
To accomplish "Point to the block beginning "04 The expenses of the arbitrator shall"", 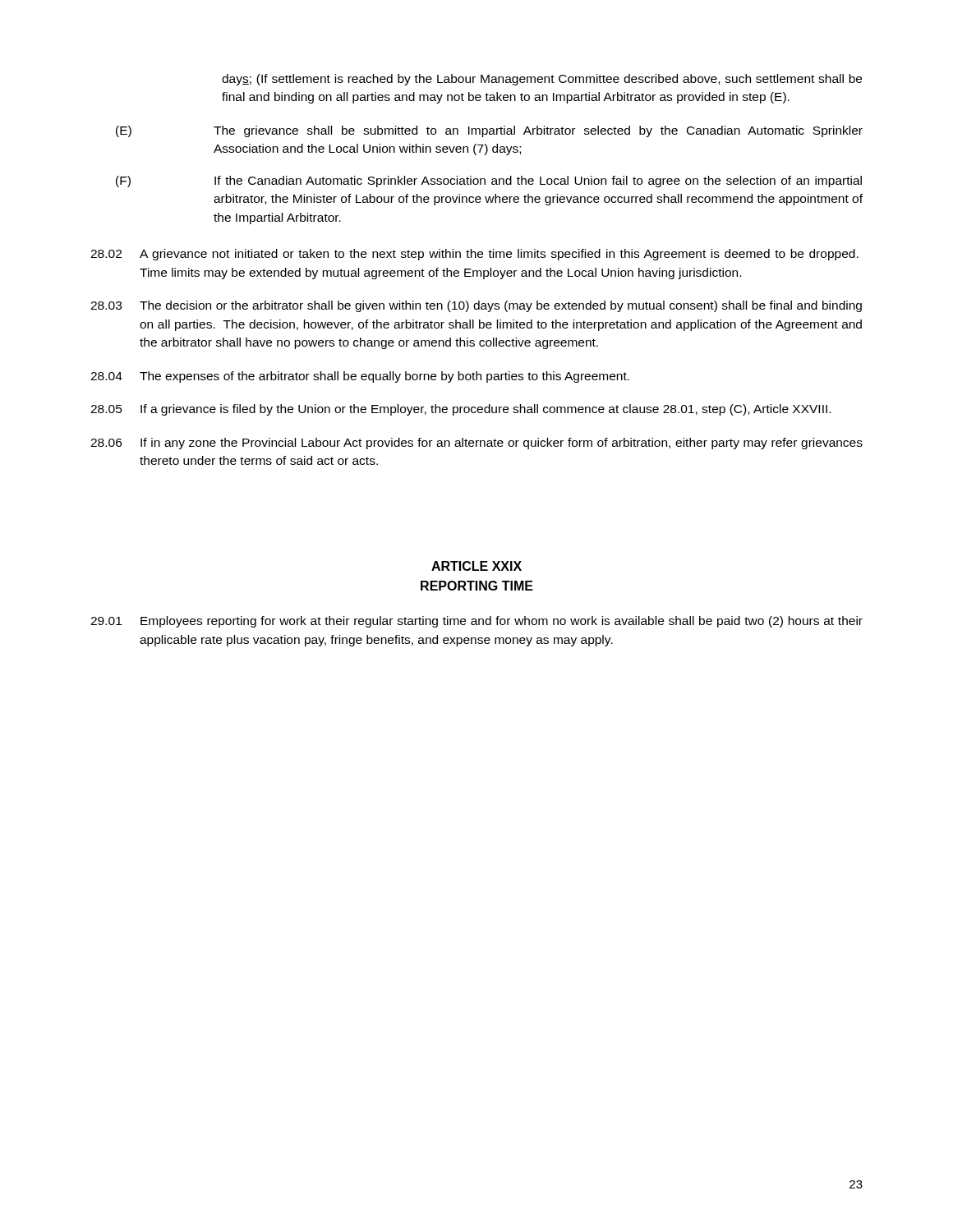I will tap(476, 376).
